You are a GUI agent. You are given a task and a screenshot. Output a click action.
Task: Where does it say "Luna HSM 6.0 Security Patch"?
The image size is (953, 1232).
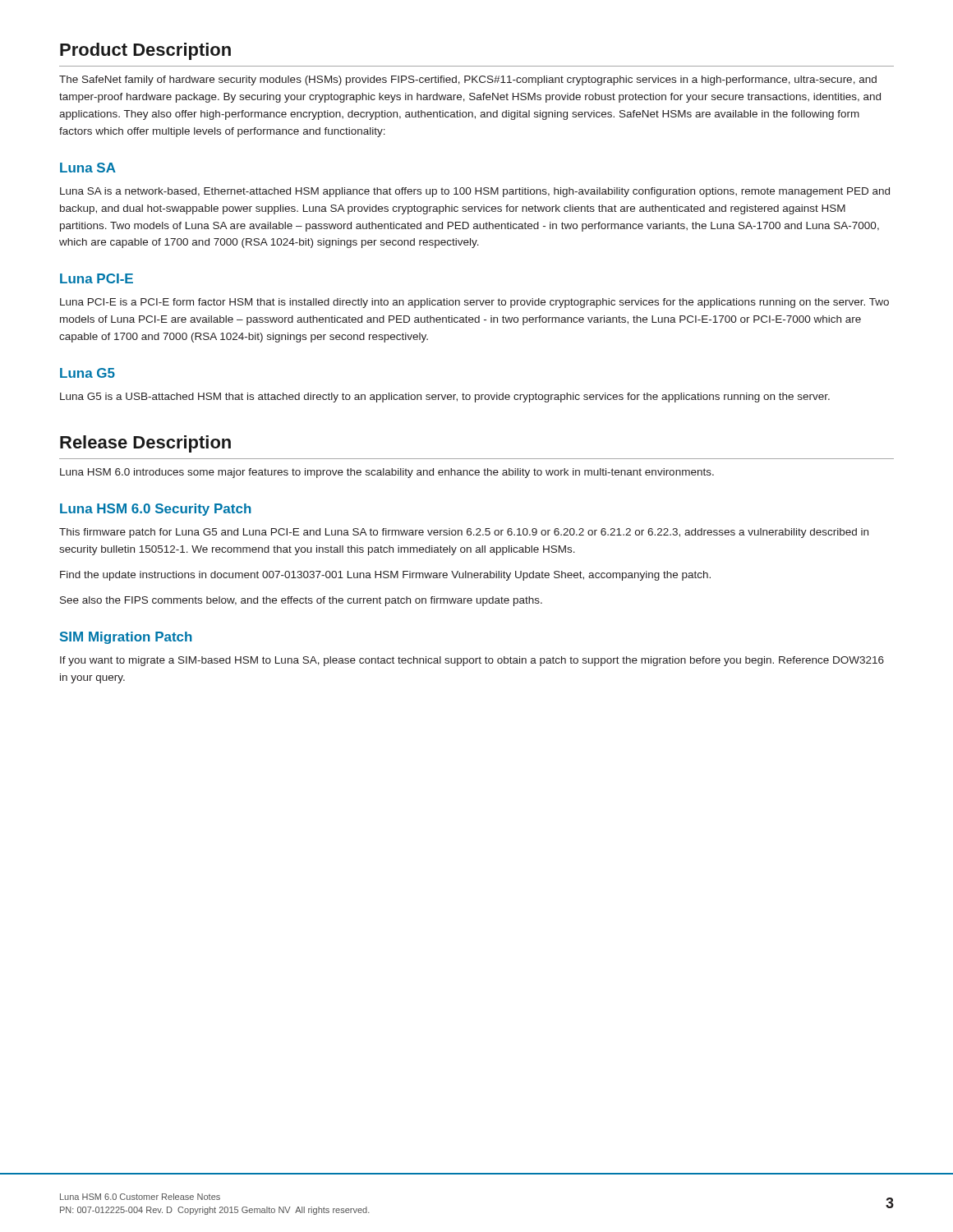click(x=156, y=510)
